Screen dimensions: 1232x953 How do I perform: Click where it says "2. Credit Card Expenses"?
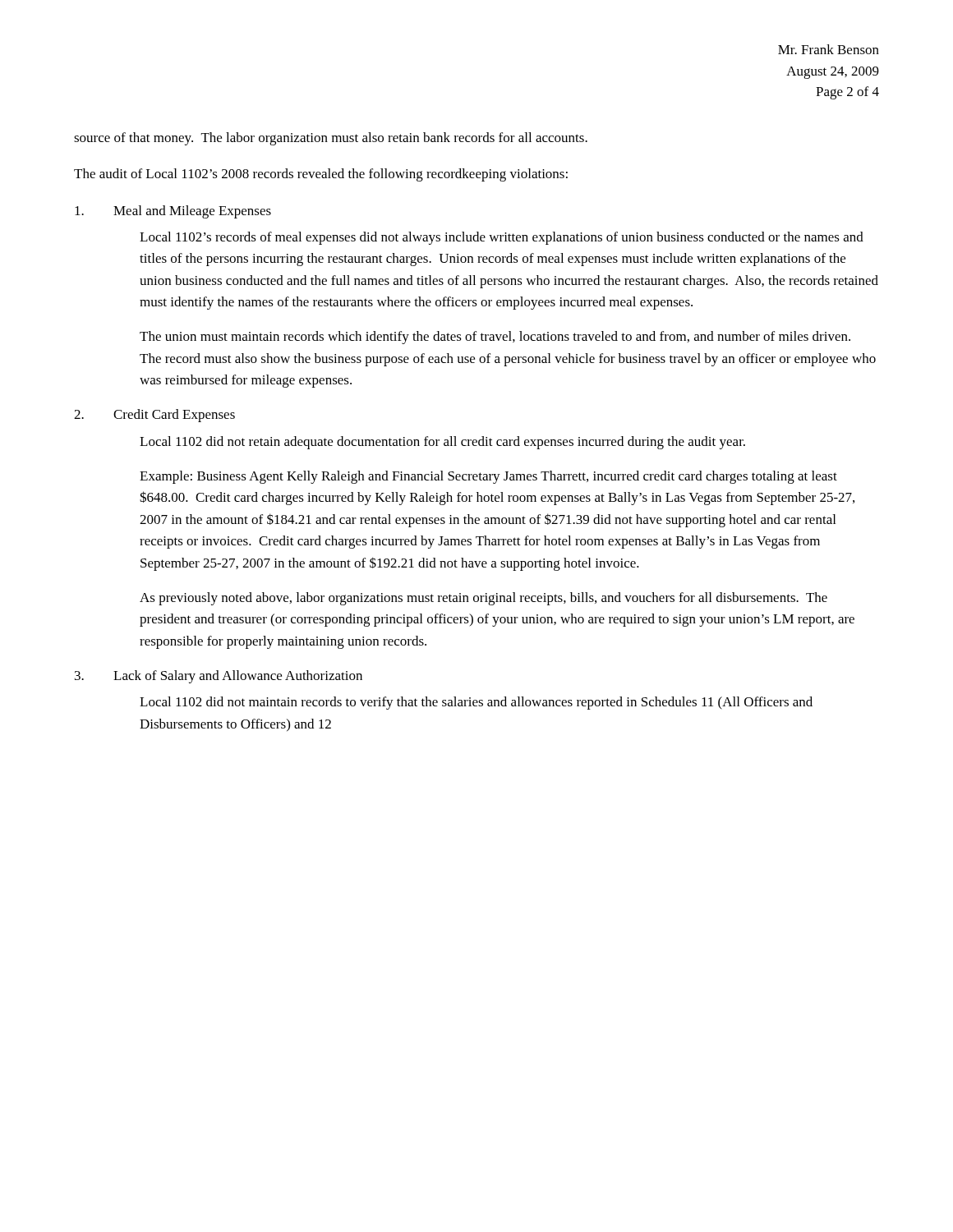(x=155, y=415)
